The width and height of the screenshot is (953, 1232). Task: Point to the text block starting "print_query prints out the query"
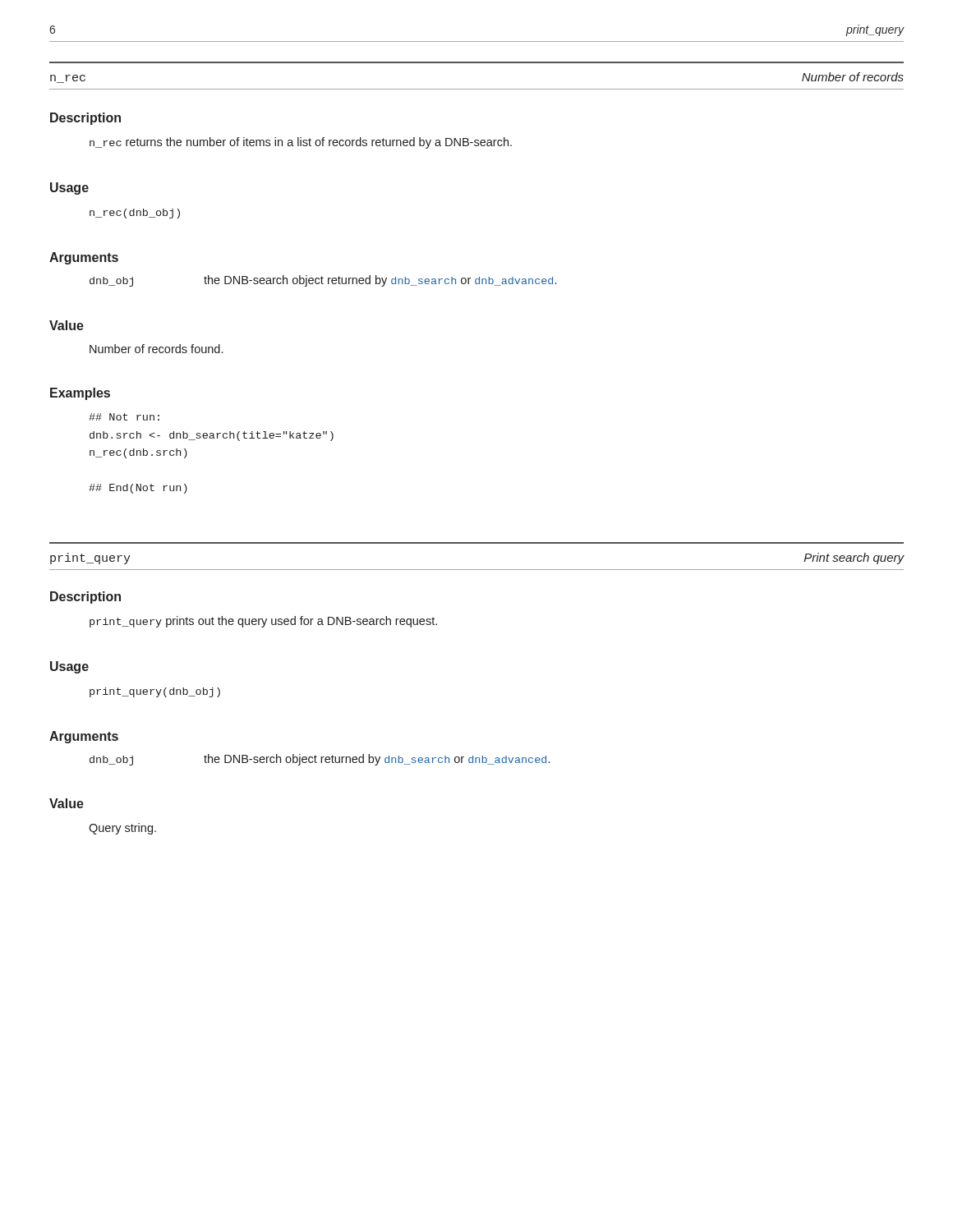(x=263, y=622)
